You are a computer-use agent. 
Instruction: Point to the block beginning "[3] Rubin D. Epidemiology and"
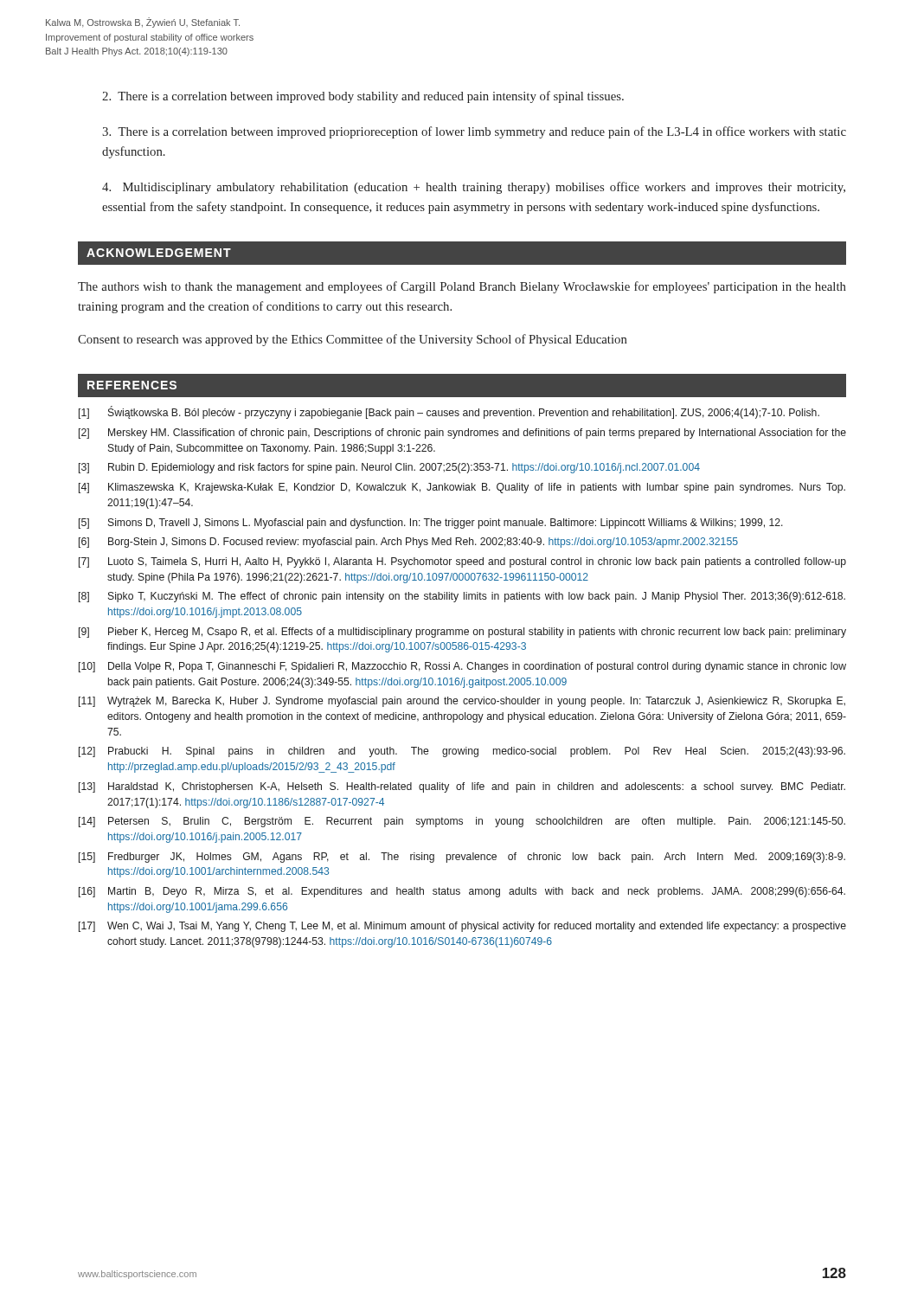point(462,468)
